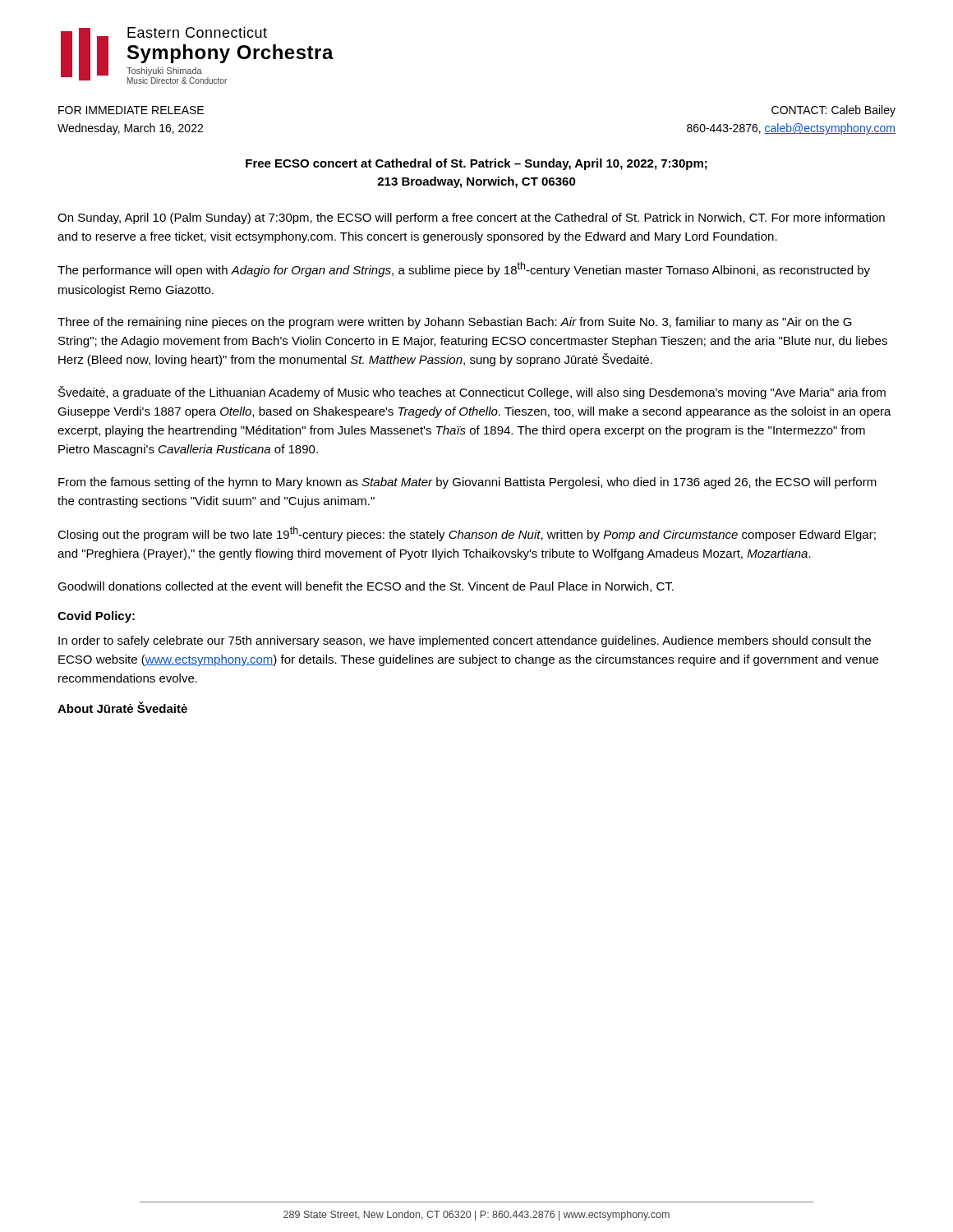Where is the passage that starts "Closing out the program will be two late"?
This screenshot has height=1232, width=953.
click(x=467, y=543)
